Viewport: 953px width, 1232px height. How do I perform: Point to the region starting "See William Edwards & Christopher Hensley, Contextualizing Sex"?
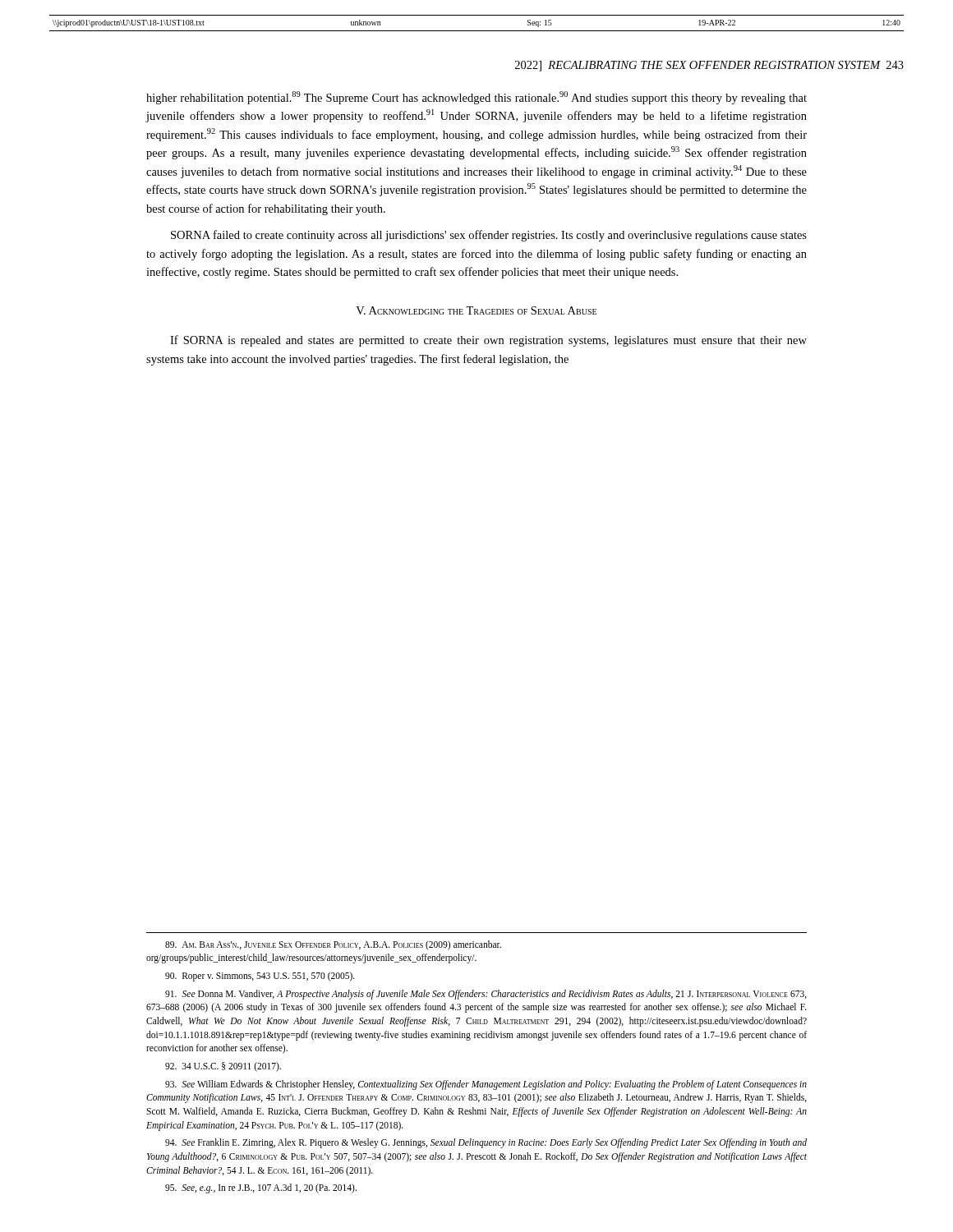point(476,1104)
